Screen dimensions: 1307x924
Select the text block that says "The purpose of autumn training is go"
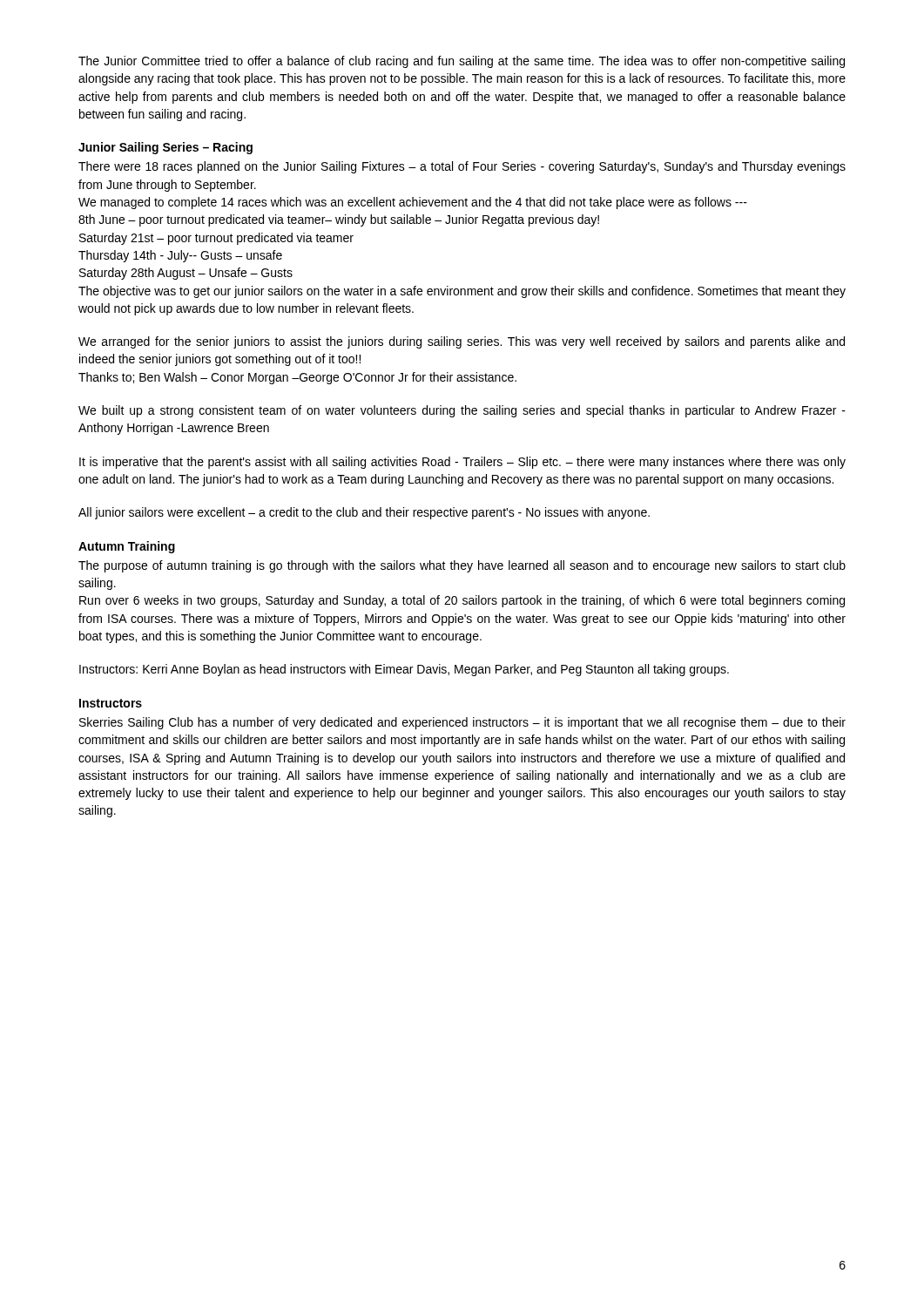click(x=462, y=601)
